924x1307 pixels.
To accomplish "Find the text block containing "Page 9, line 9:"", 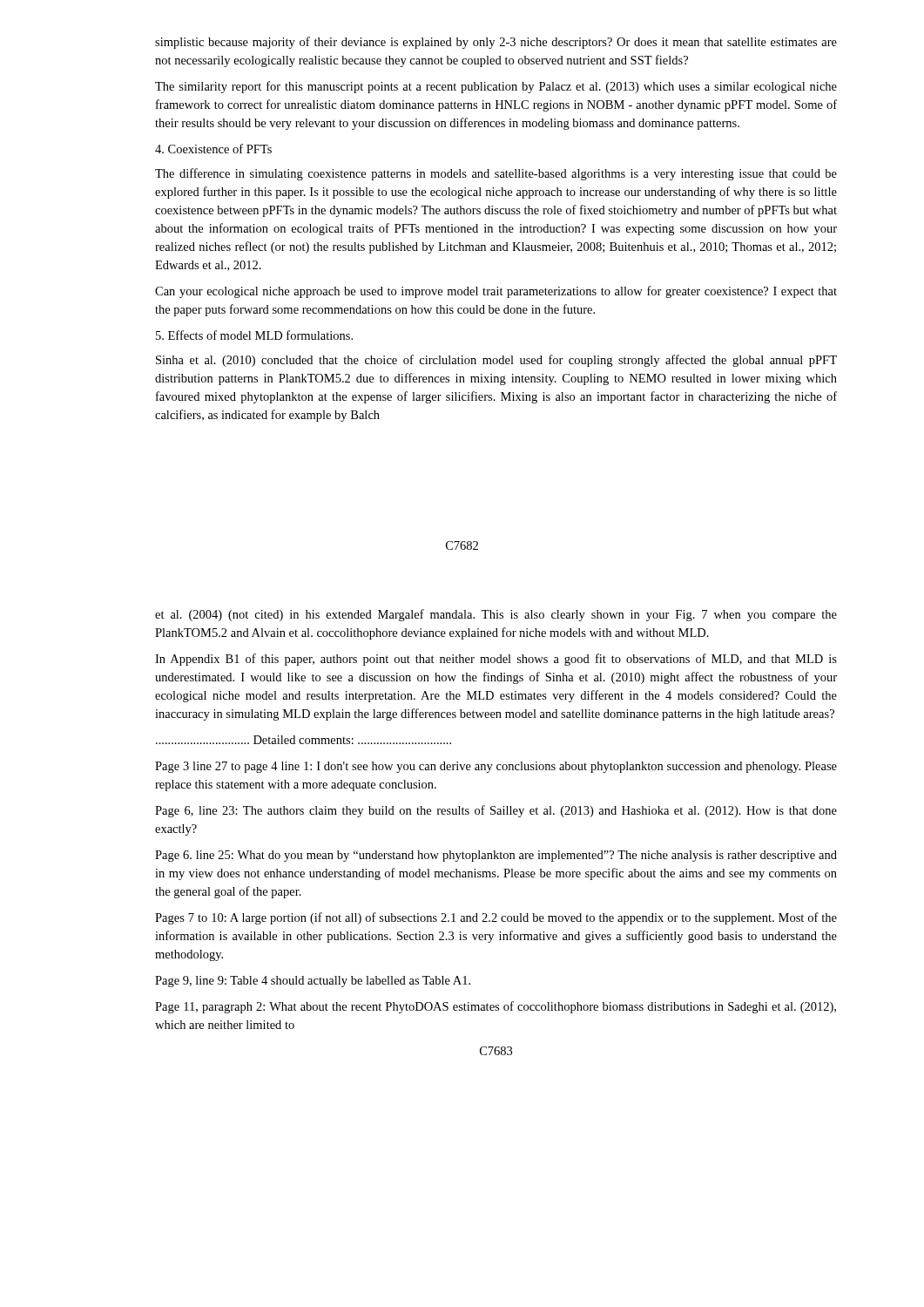I will [x=313, y=980].
